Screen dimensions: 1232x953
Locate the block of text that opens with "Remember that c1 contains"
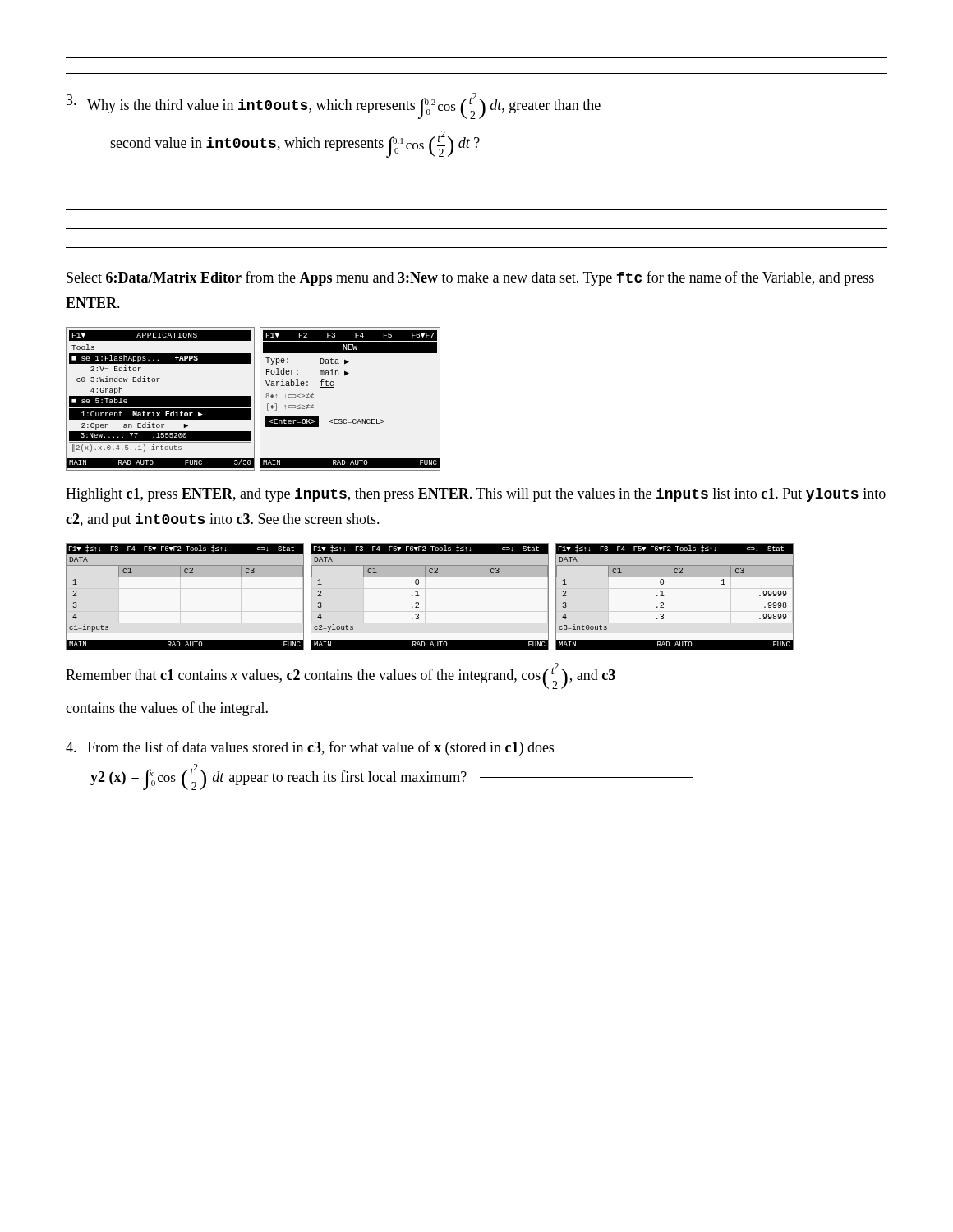(x=341, y=677)
